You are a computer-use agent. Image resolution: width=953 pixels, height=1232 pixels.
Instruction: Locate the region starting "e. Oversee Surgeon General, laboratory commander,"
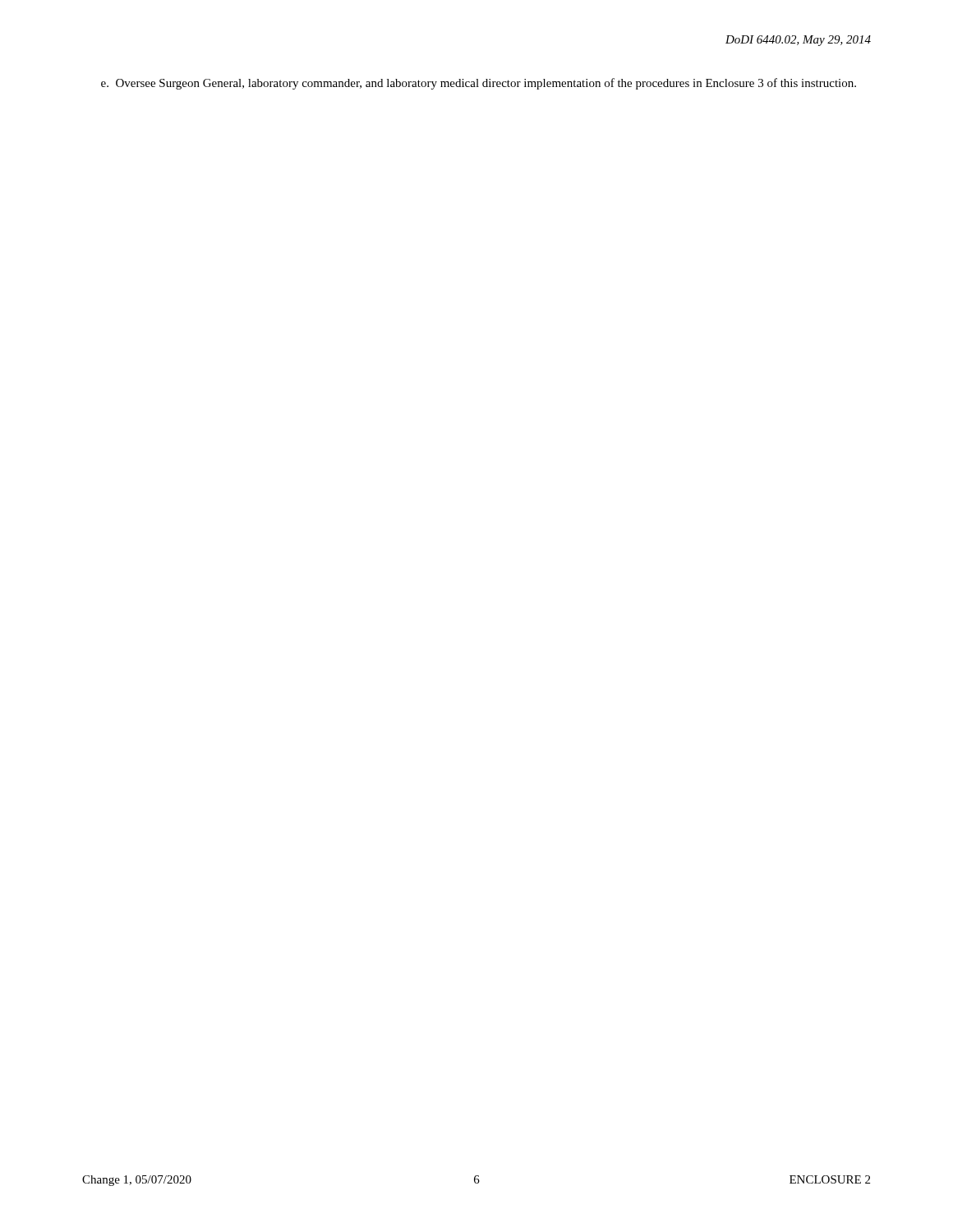[x=469, y=83]
